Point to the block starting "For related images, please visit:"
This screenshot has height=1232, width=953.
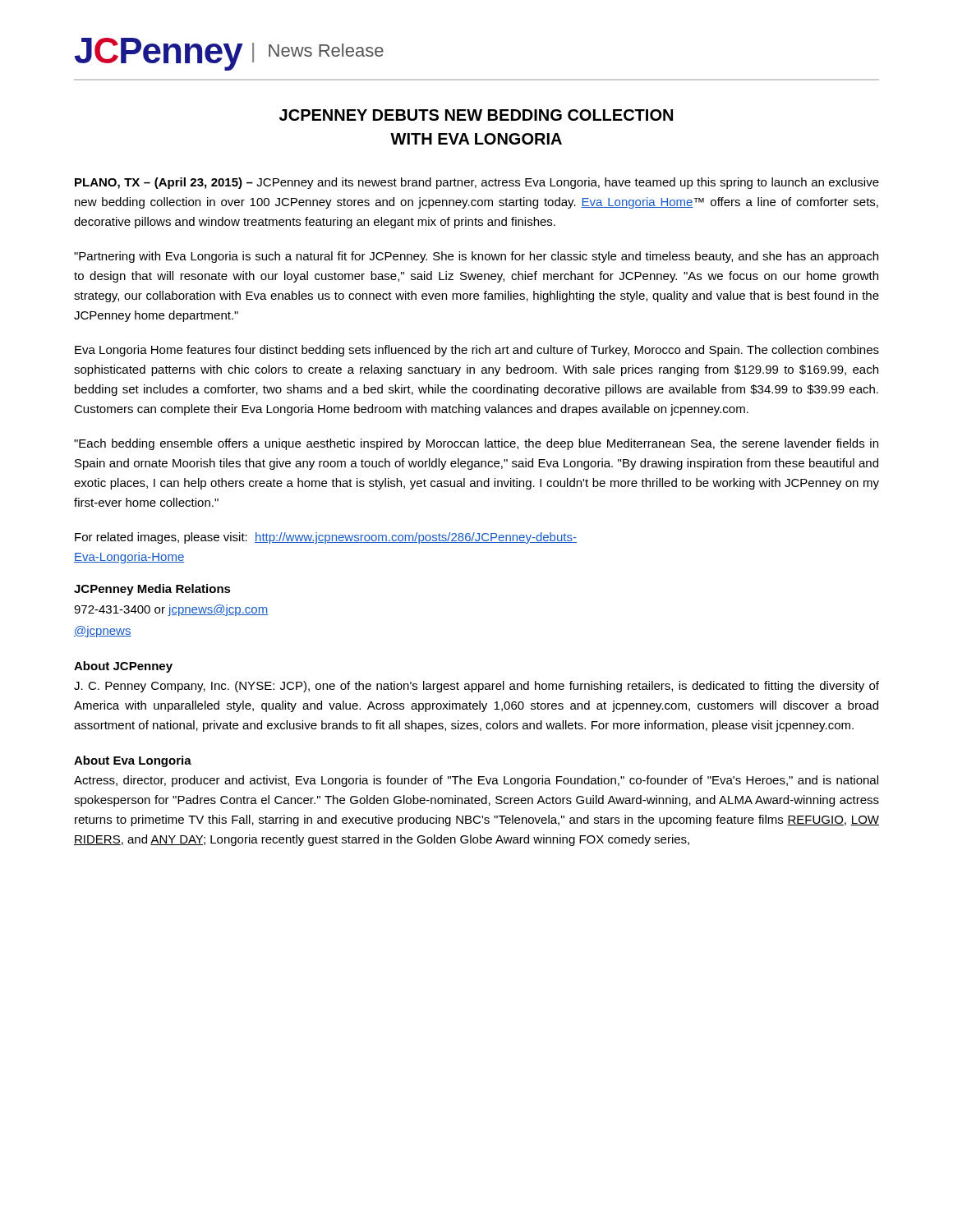point(325,547)
